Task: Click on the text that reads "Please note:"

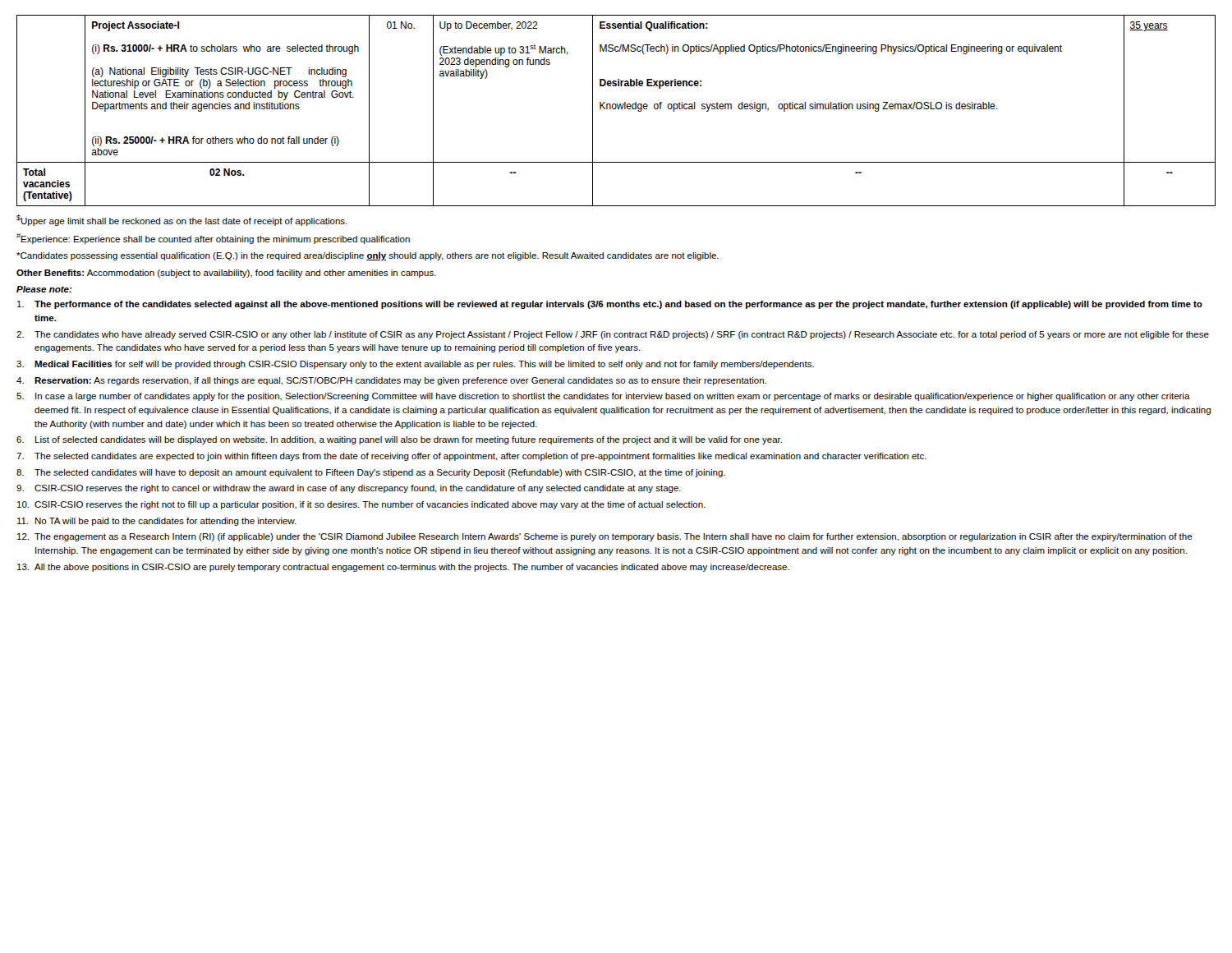Action: coord(44,289)
